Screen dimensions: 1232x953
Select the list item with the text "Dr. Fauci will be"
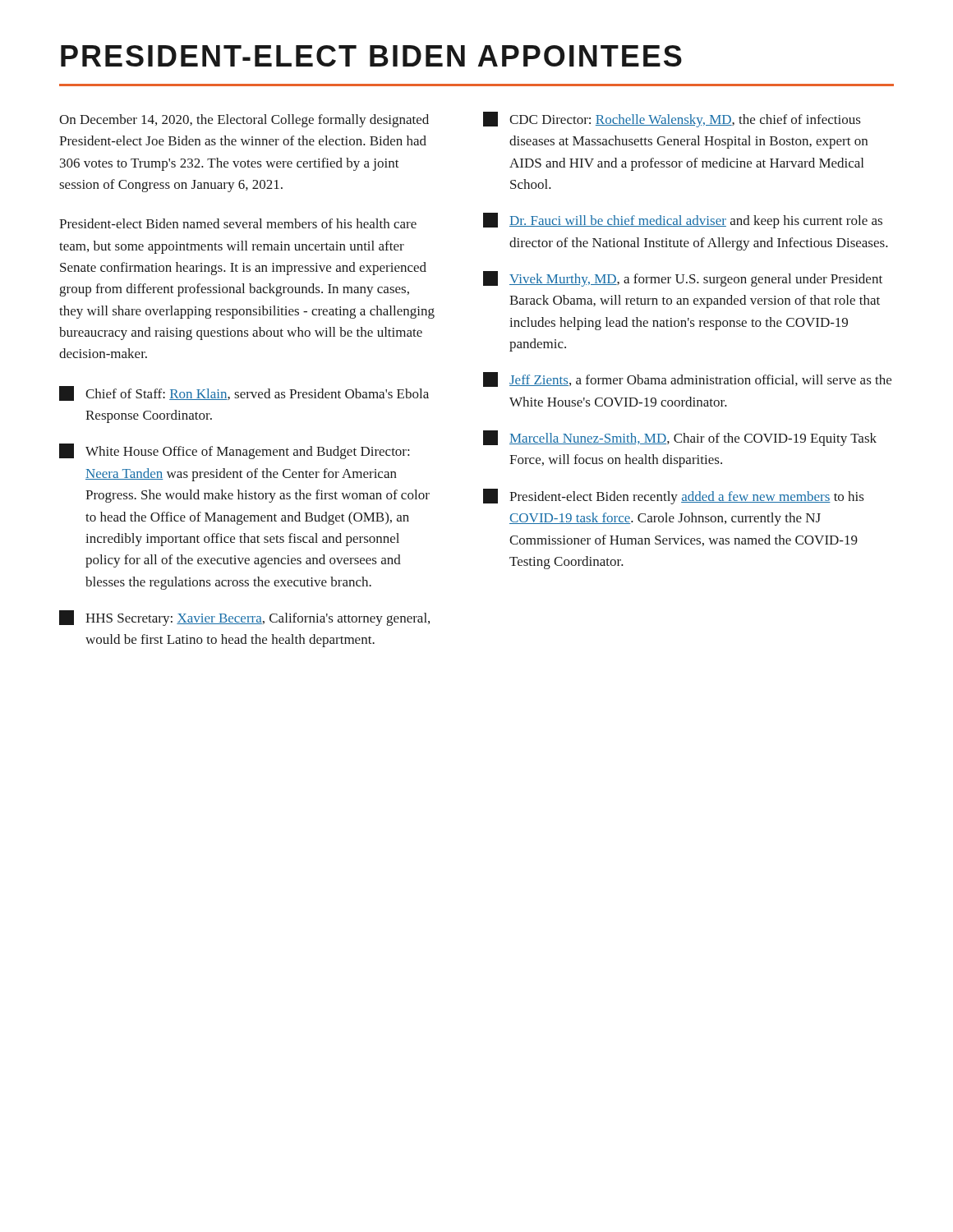coord(688,232)
